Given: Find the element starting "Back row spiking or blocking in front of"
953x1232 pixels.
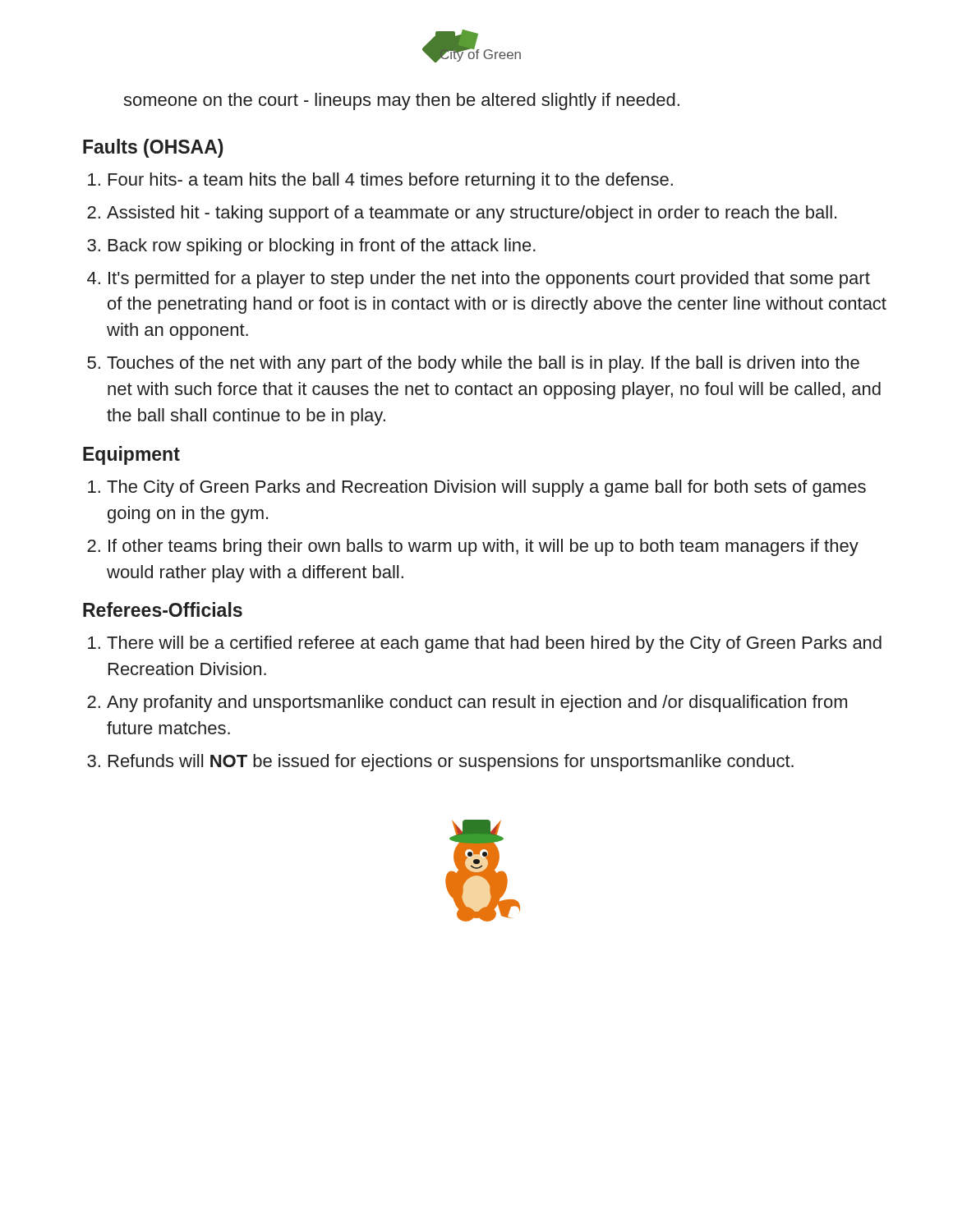Looking at the screenshot, I should point(322,245).
